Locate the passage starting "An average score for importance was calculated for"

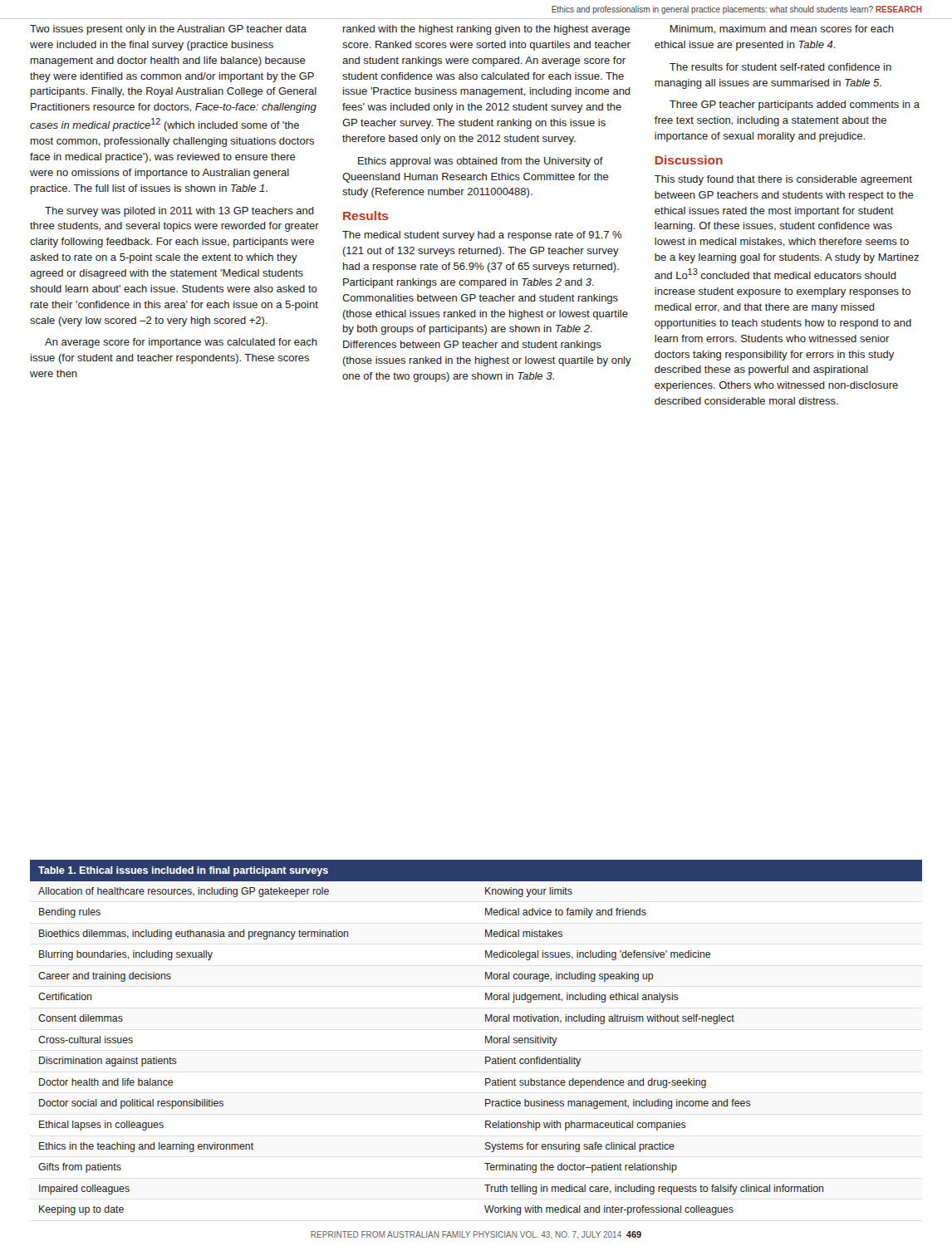pos(174,358)
